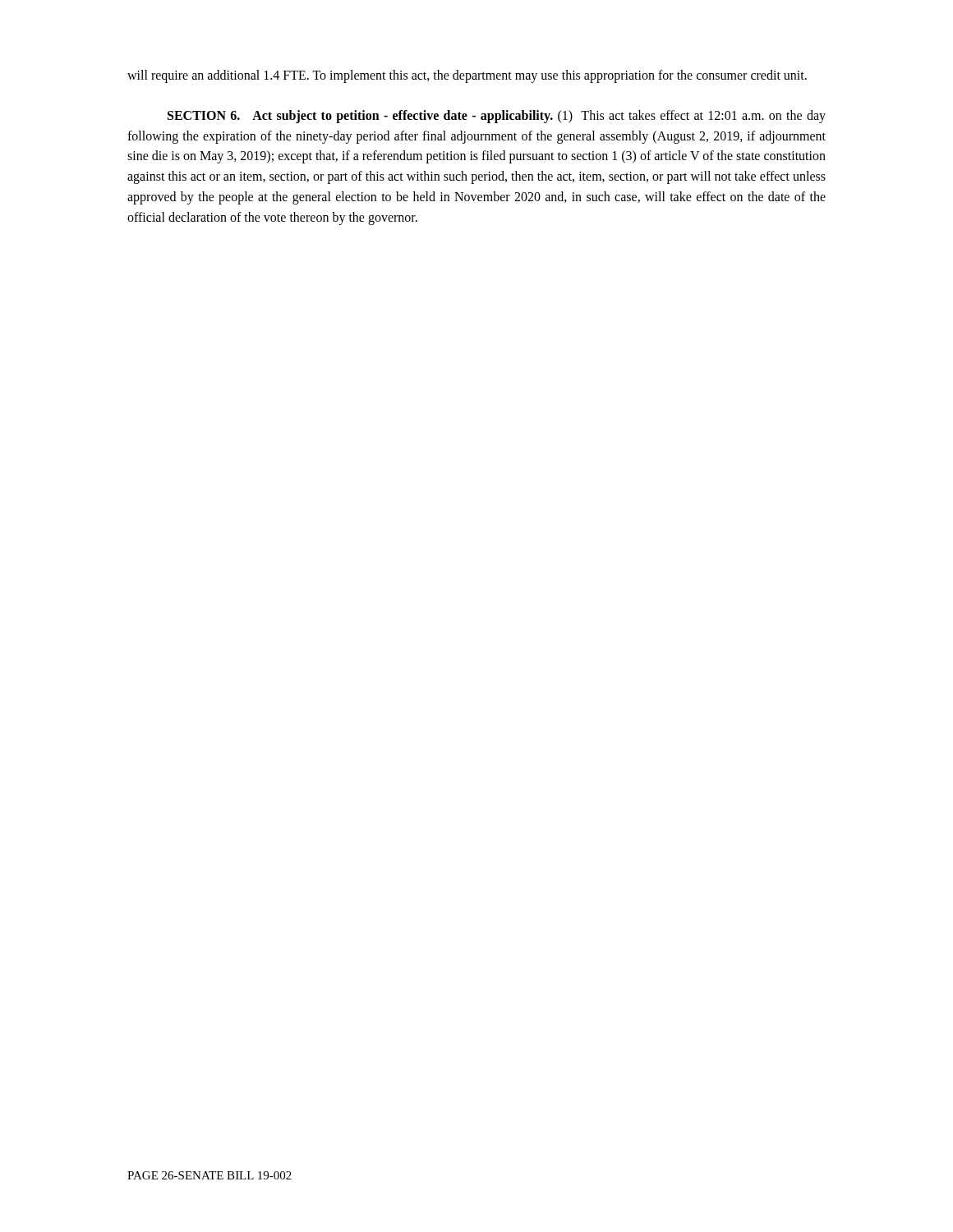Screen dimensions: 1232x953
Task: Point to the block beginning "SECTION 6. Act subject to"
Action: coord(476,166)
